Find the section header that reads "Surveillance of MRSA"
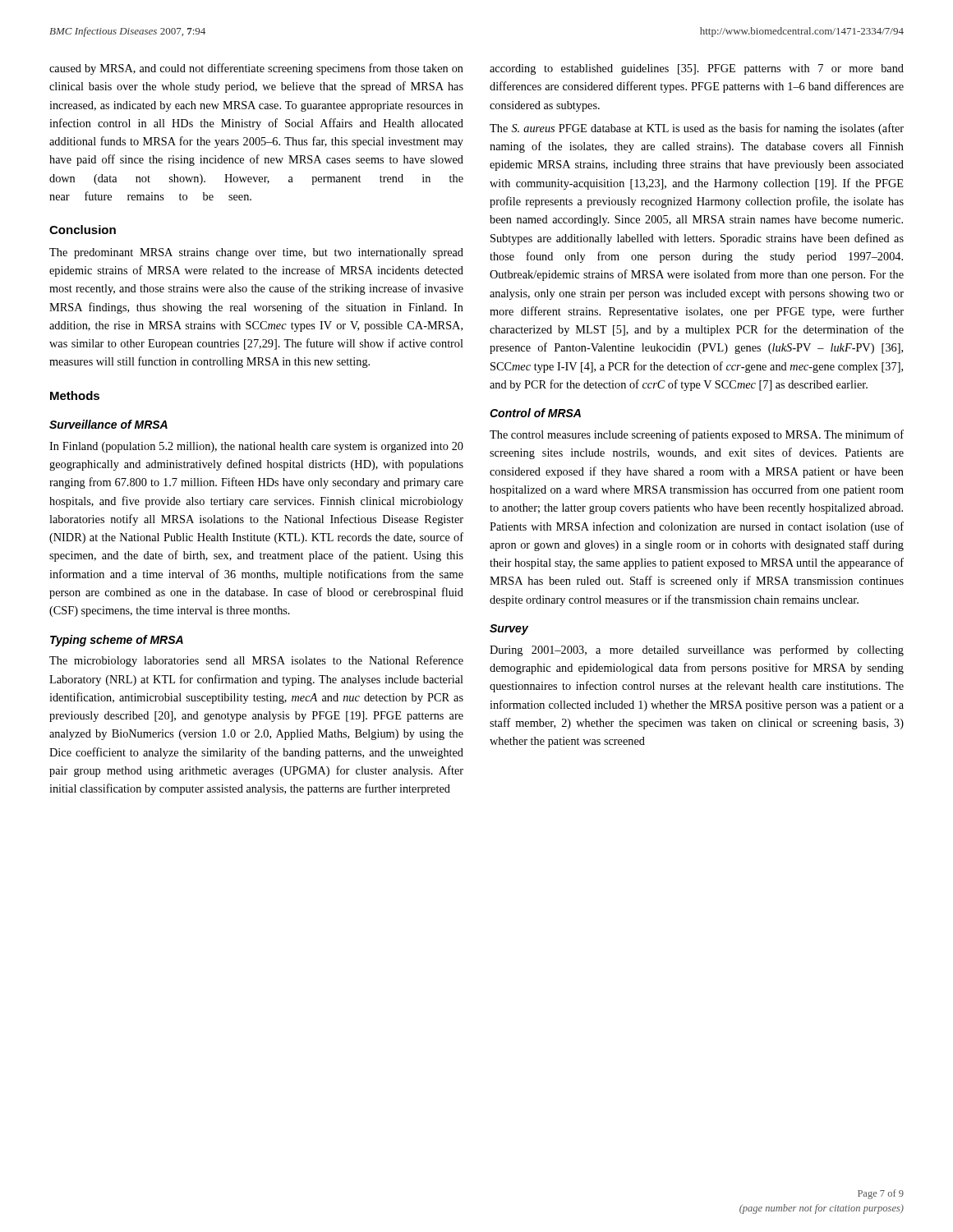953x1232 pixels. (x=109, y=425)
